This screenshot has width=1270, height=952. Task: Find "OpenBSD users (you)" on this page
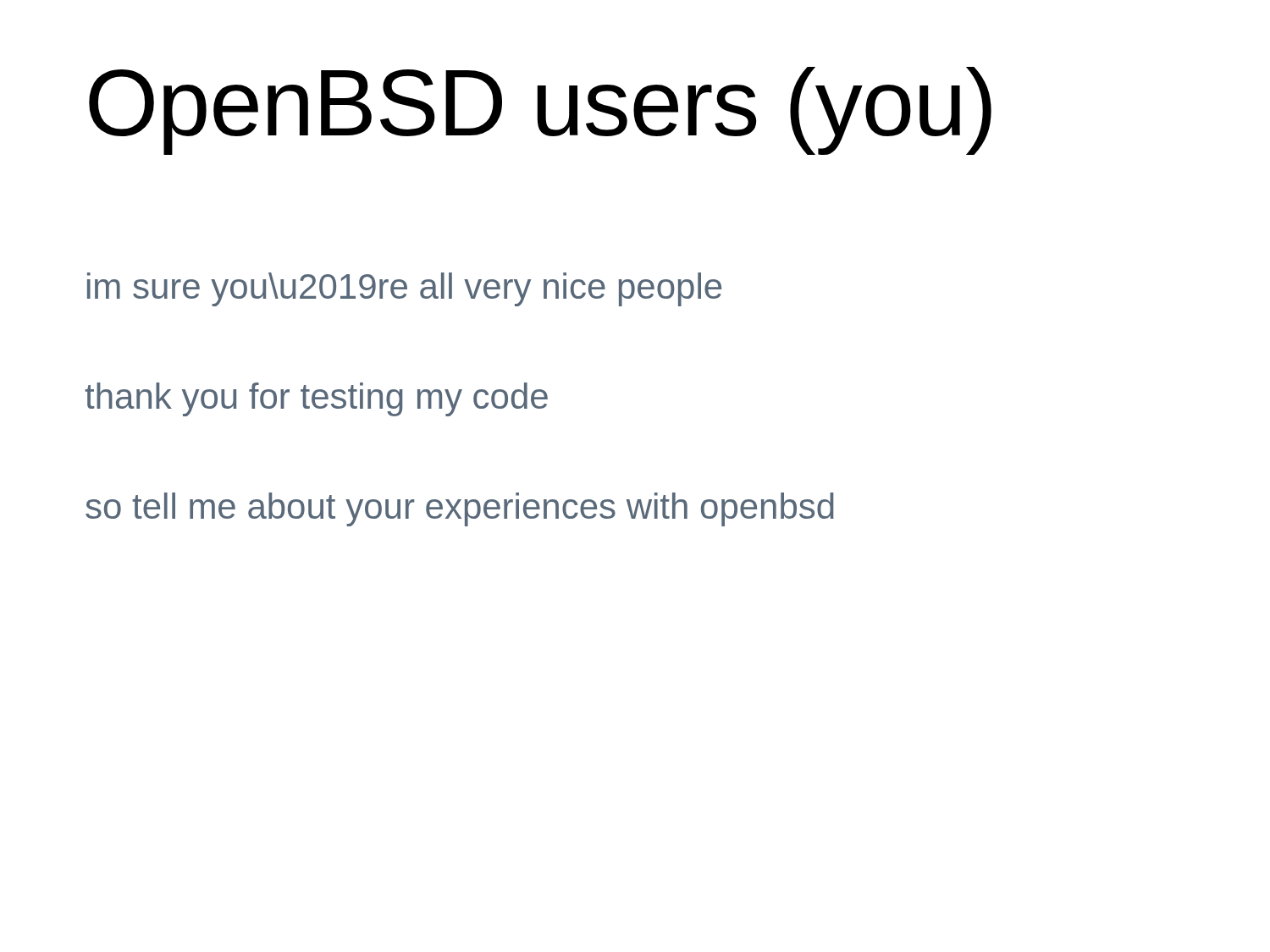pyautogui.click(x=540, y=103)
